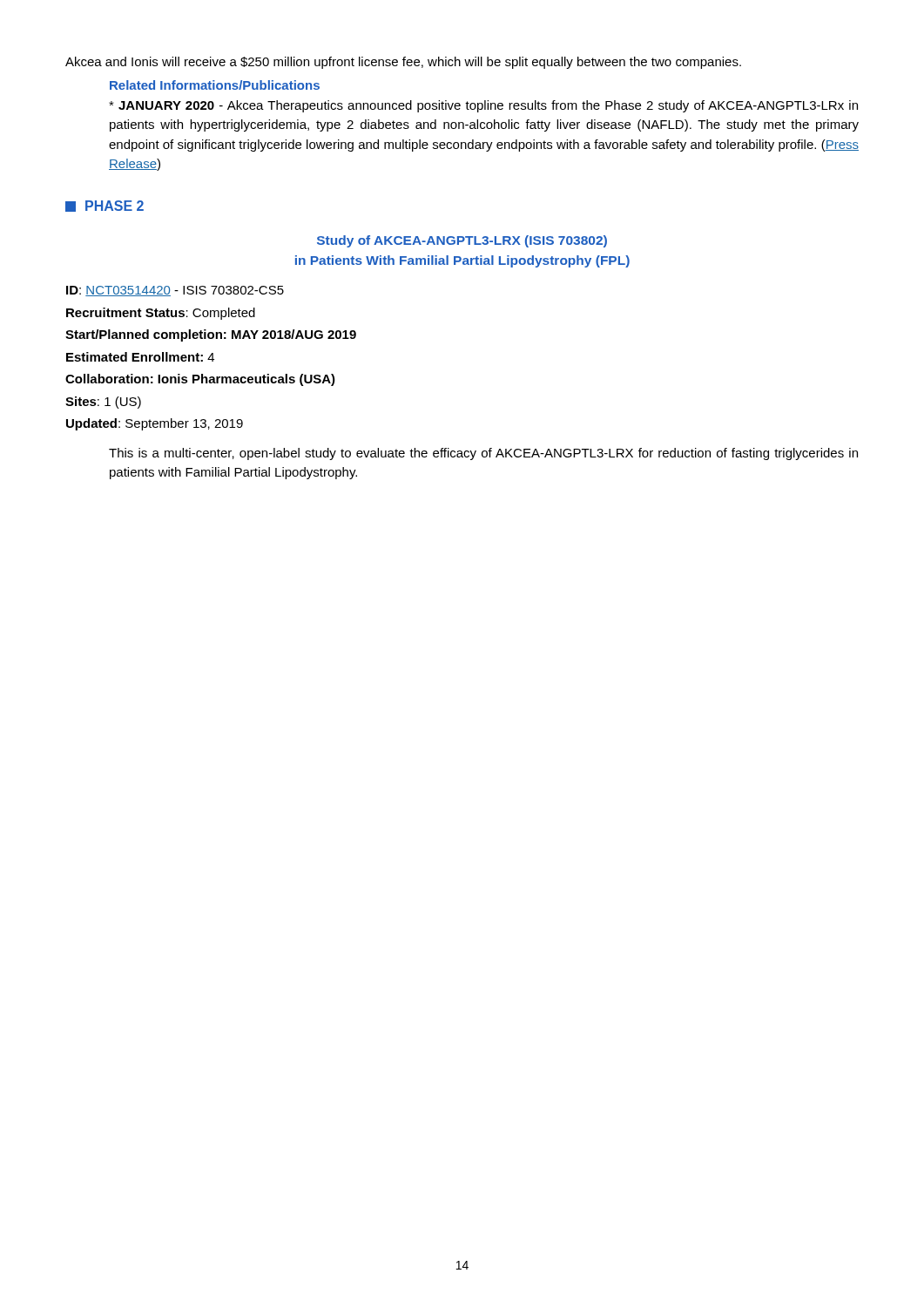The height and width of the screenshot is (1307, 924).
Task: Locate the element starting "This is a multi-center, open-label study"
Action: click(484, 462)
